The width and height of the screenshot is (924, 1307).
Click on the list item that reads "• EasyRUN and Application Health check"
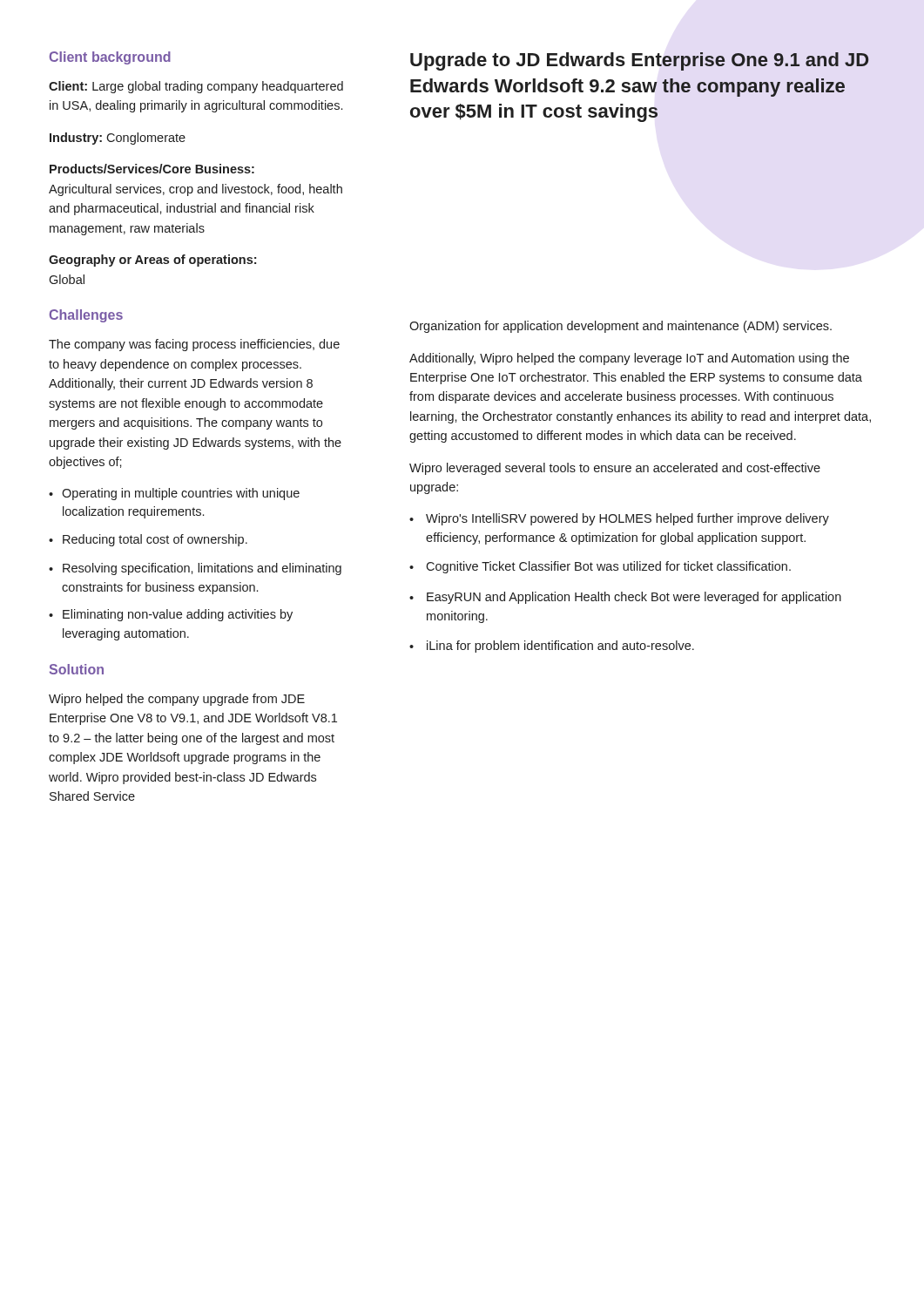click(x=641, y=607)
